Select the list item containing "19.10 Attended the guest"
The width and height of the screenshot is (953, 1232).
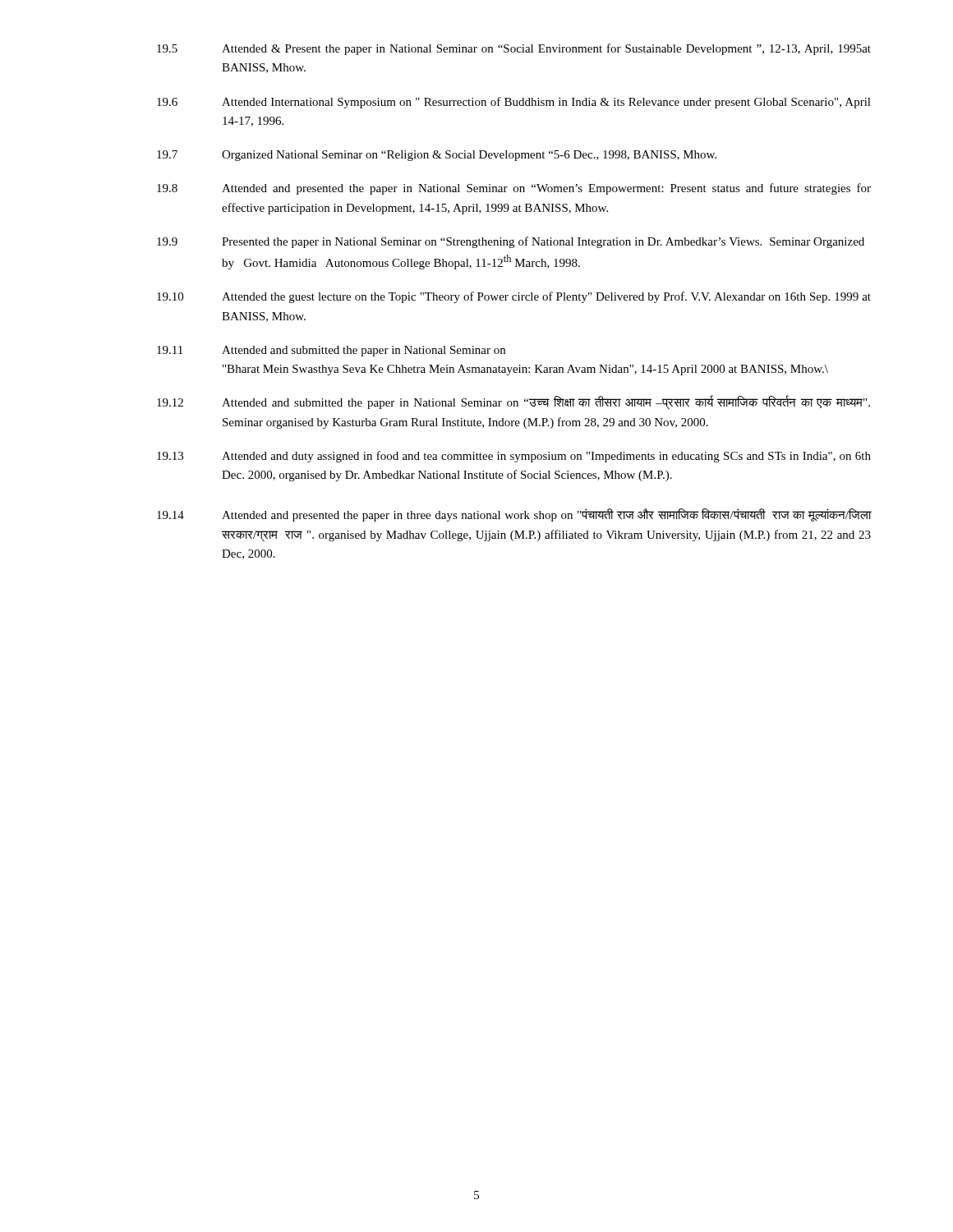(513, 307)
